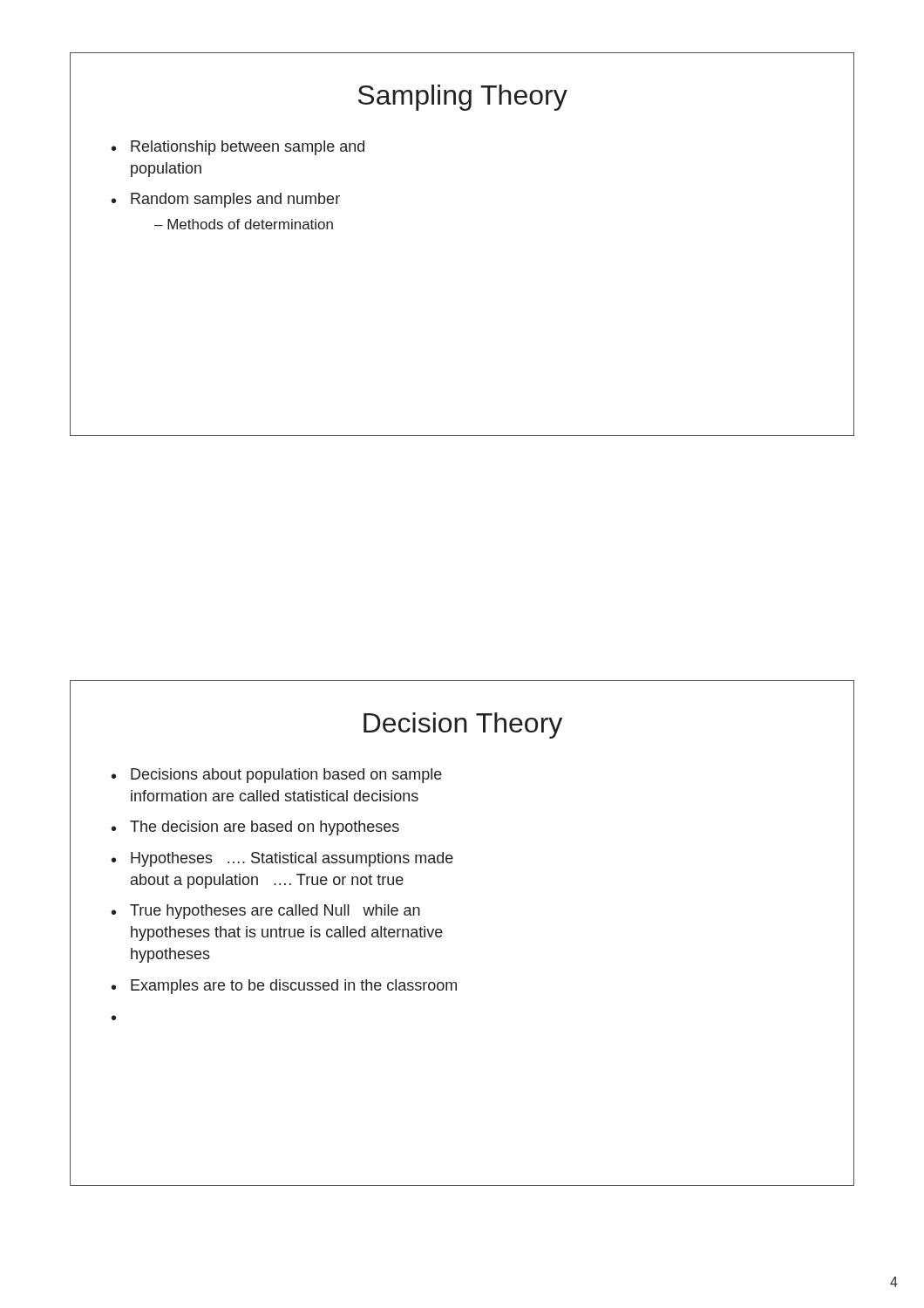This screenshot has height=1308, width=924.
Task: Where does it say "Random samples and number Methods of determination"?
Action: [235, 200]
